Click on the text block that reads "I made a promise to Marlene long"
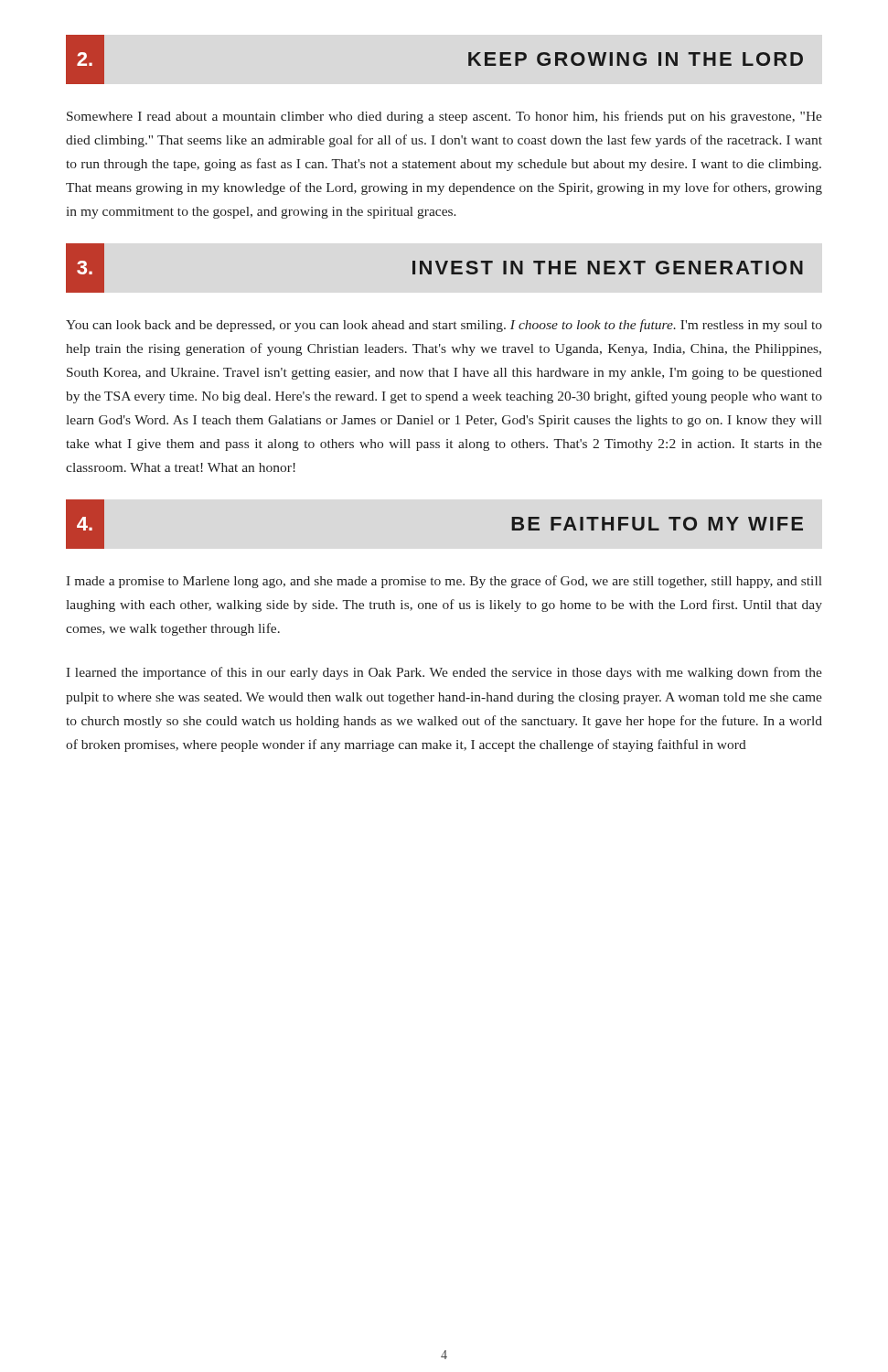This screenshot has height=1372, width=888. [444, 605]
